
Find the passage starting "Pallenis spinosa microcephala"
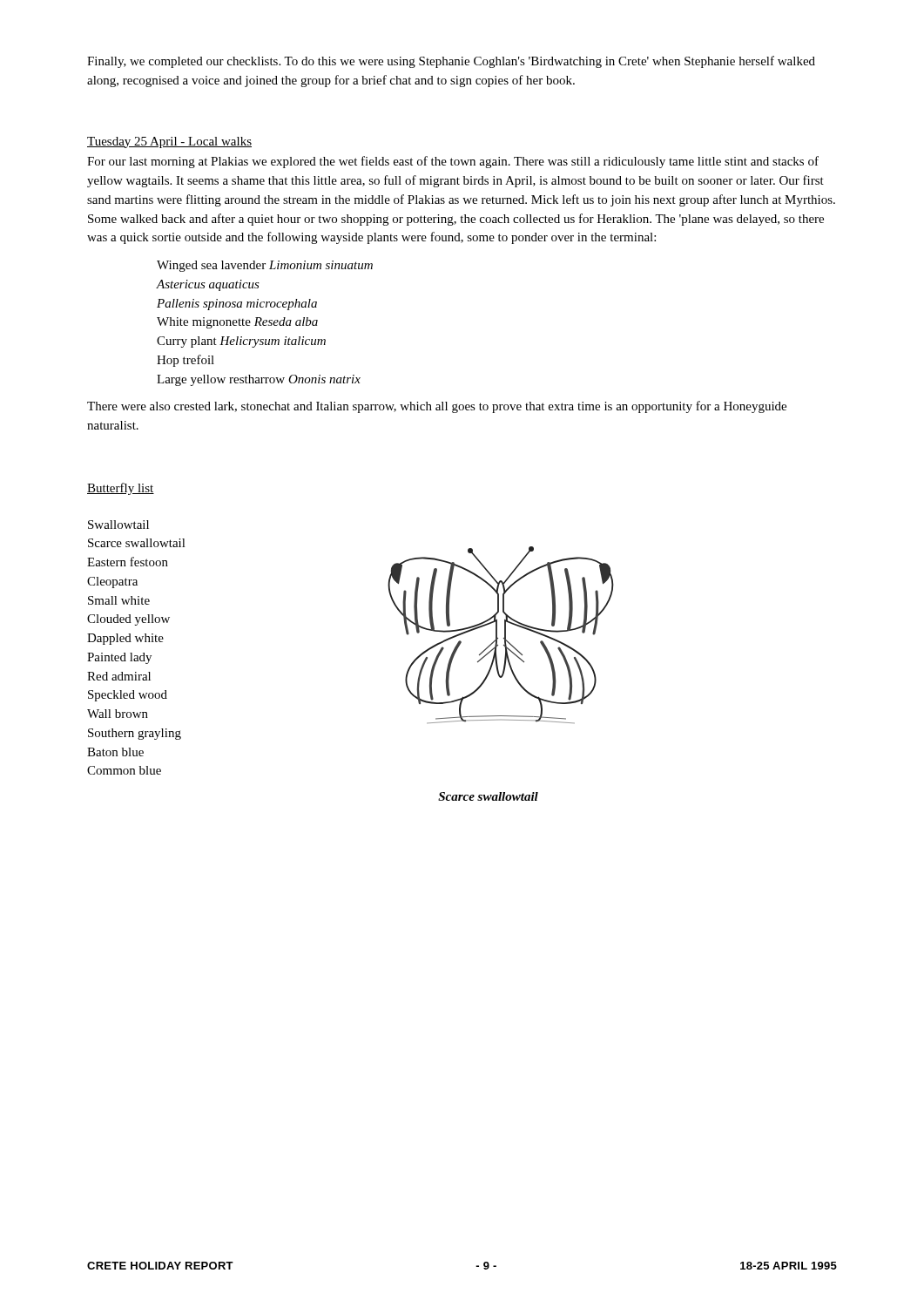[x=237, y=305]
